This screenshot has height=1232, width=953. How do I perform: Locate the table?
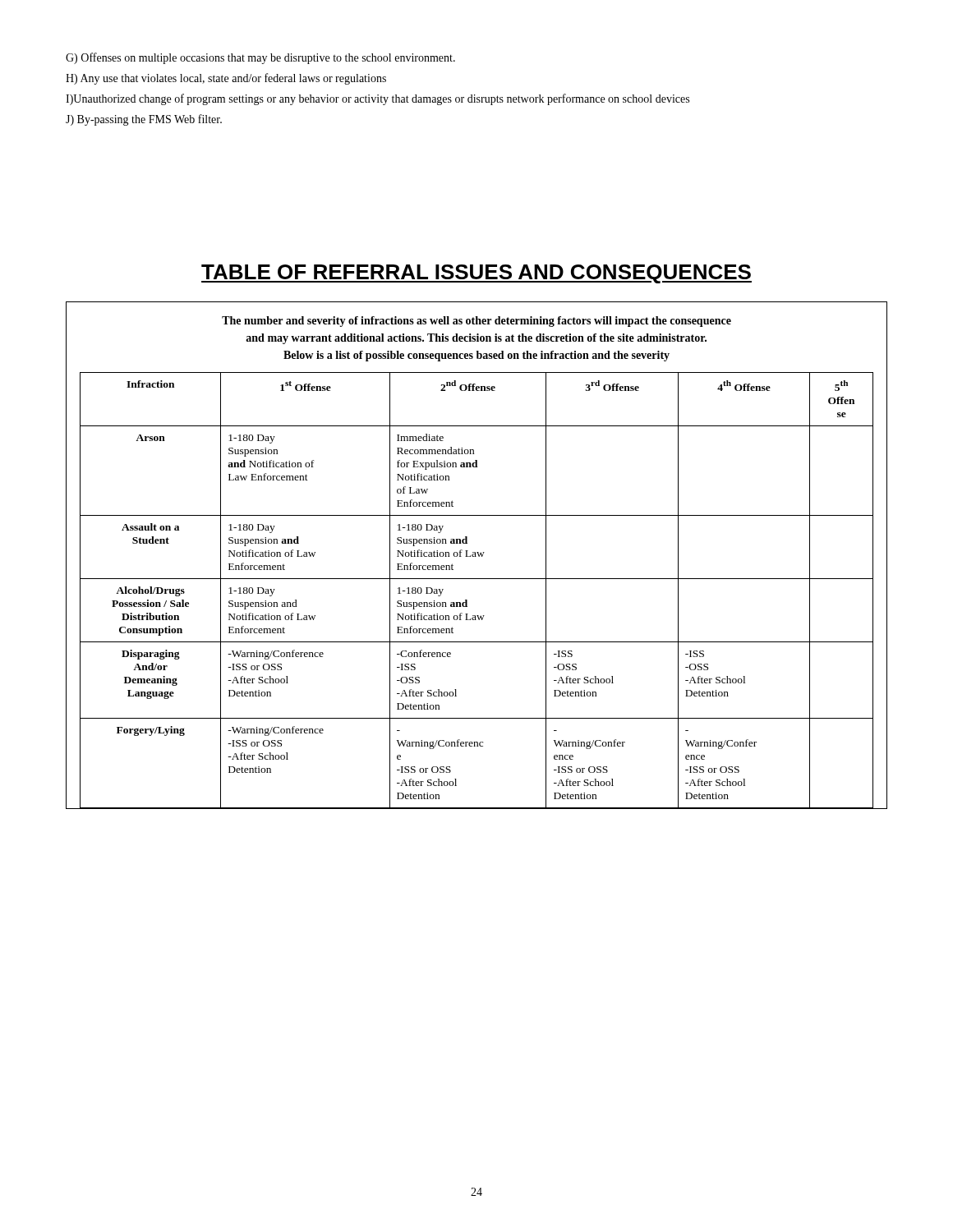coord(476,555)
